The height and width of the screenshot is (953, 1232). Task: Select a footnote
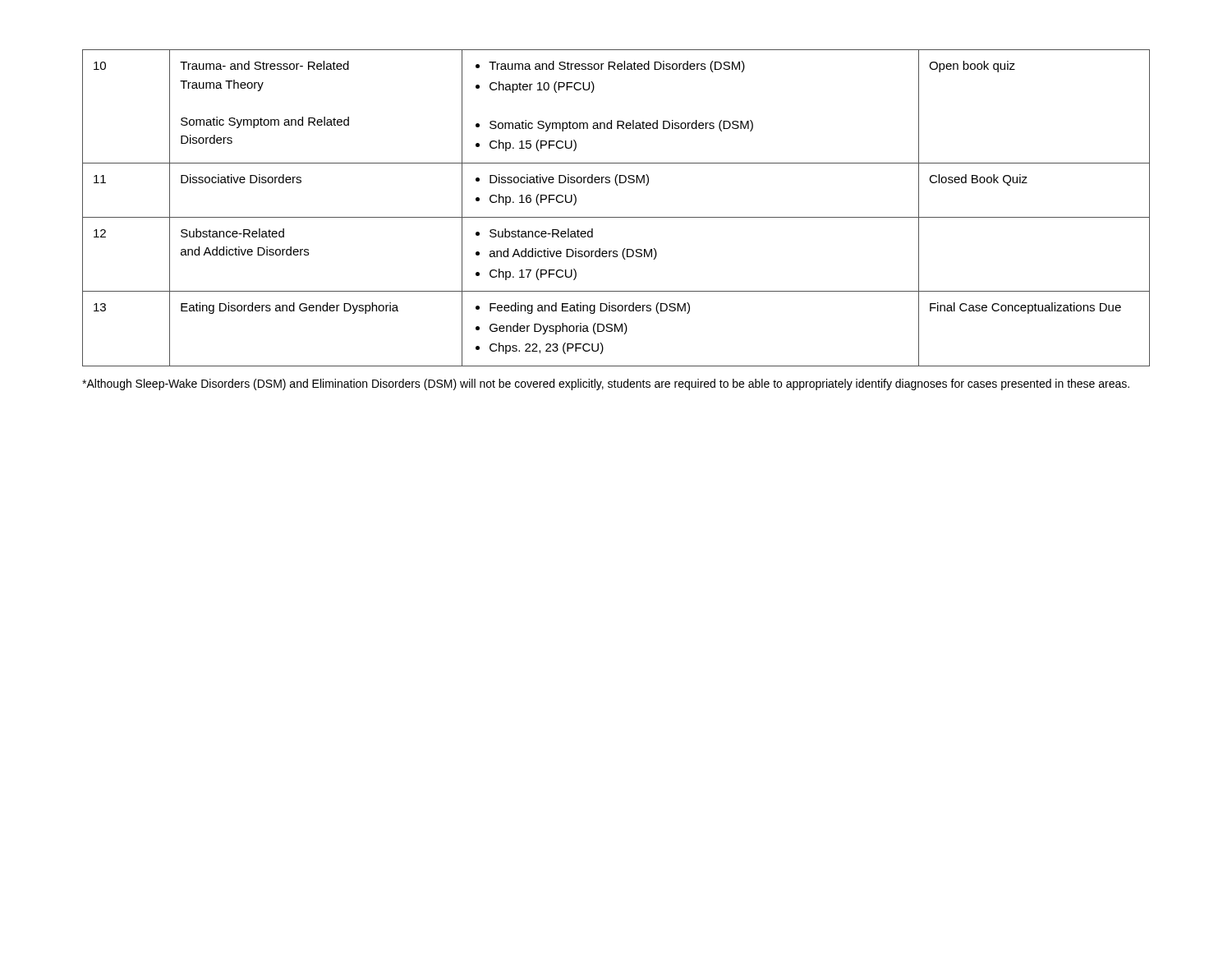(x=606, y=383)
